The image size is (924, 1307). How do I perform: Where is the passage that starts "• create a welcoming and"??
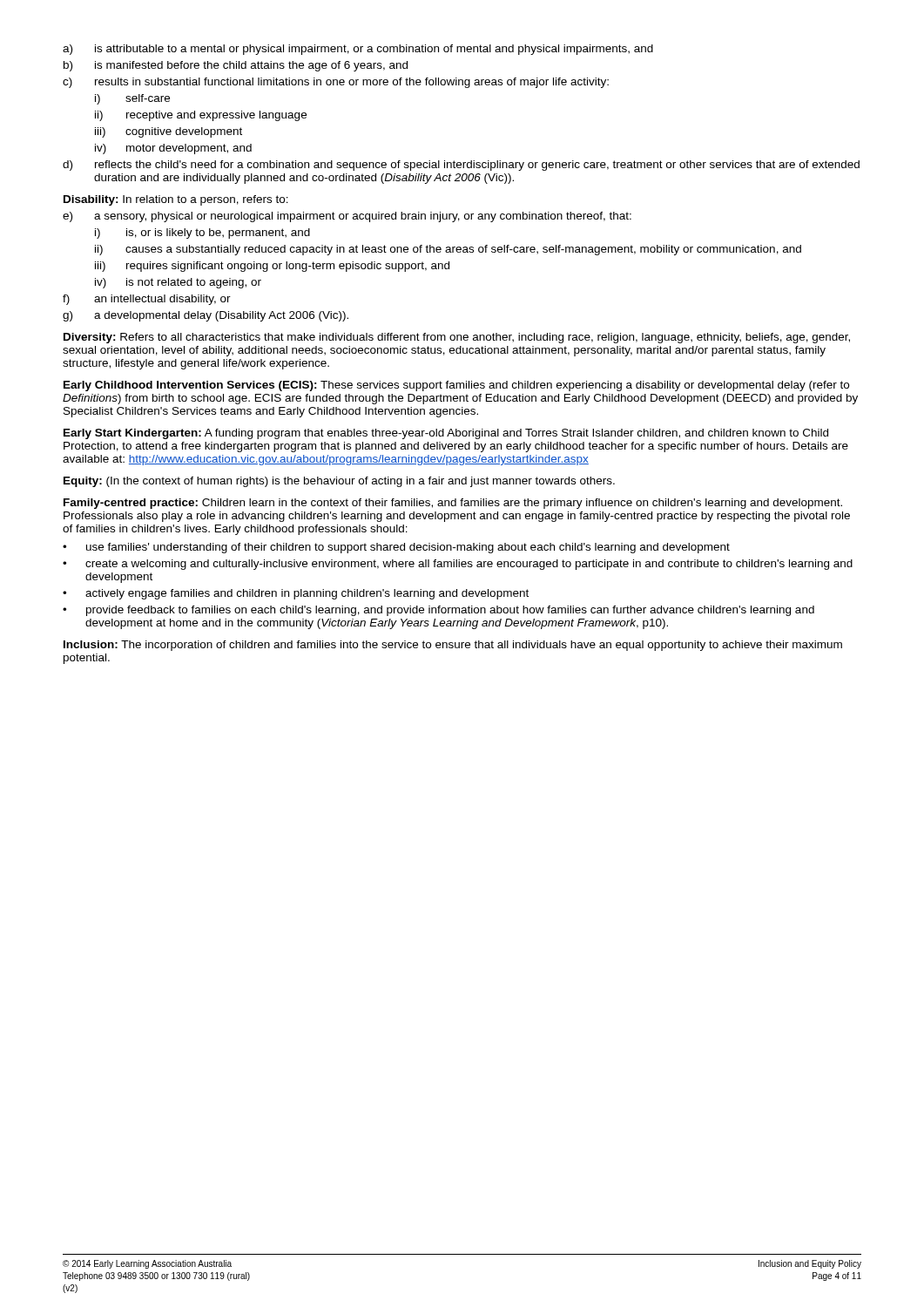pos(462,570)
